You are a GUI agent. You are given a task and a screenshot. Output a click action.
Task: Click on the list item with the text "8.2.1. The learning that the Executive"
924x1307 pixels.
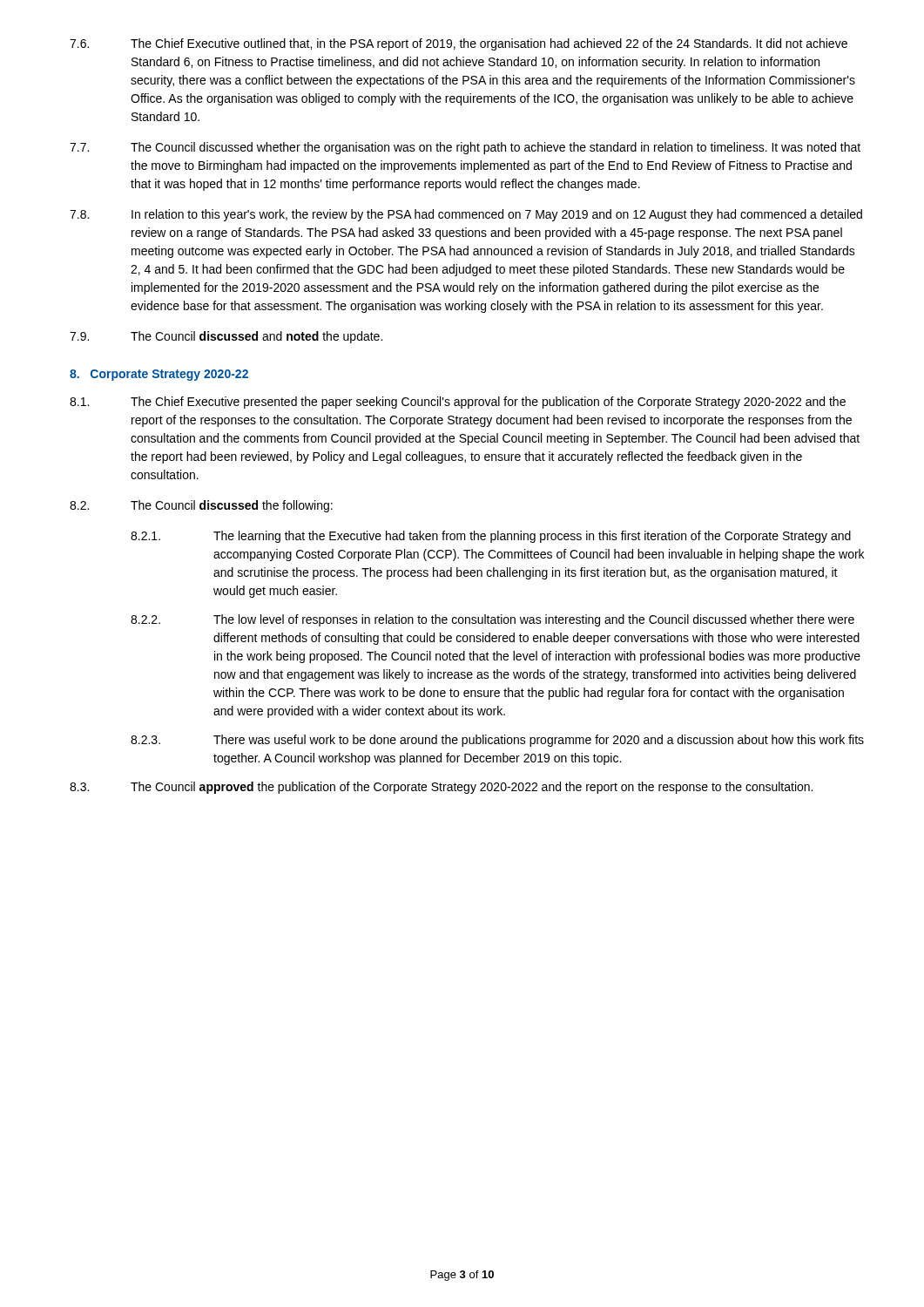[499, 564]
